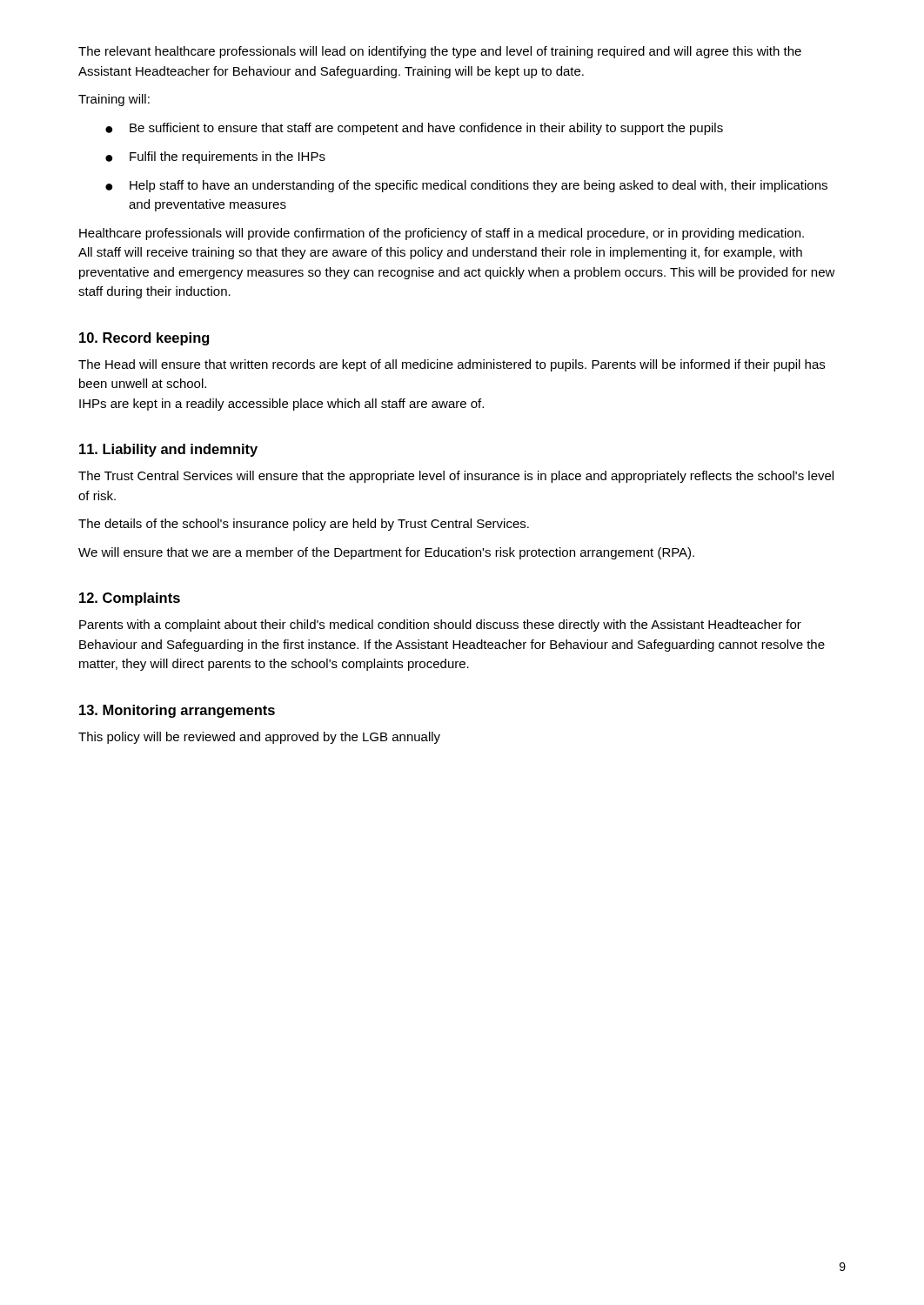Where does it say "12. Complaints"?
This screenshot has width=924, height=1305.
click(x=129, y=598)
